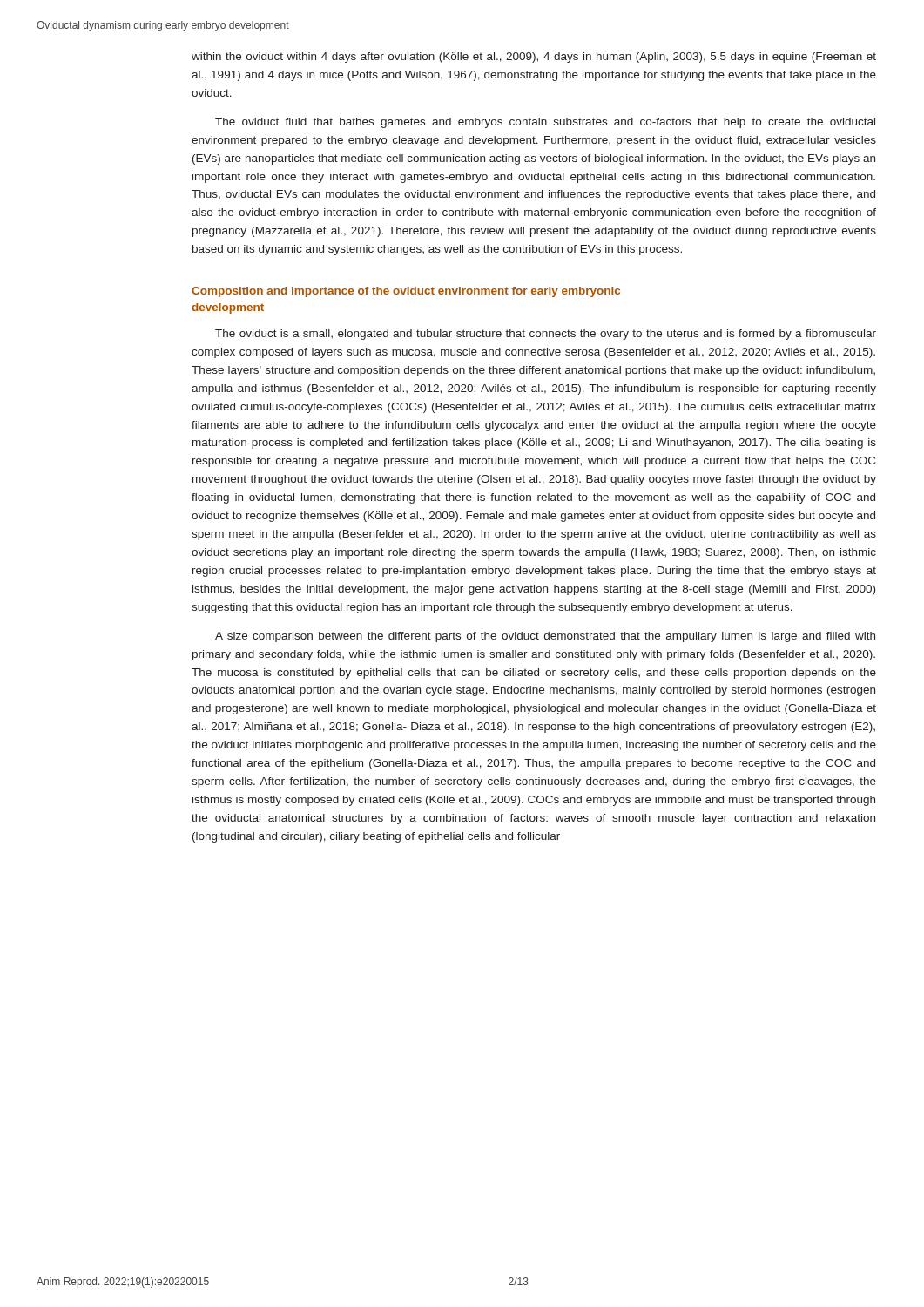Select the passage starting "The oviduct fluid that bathes gametes"
The width and height of the screenshot is (924, 1307).
click(534, 185)
